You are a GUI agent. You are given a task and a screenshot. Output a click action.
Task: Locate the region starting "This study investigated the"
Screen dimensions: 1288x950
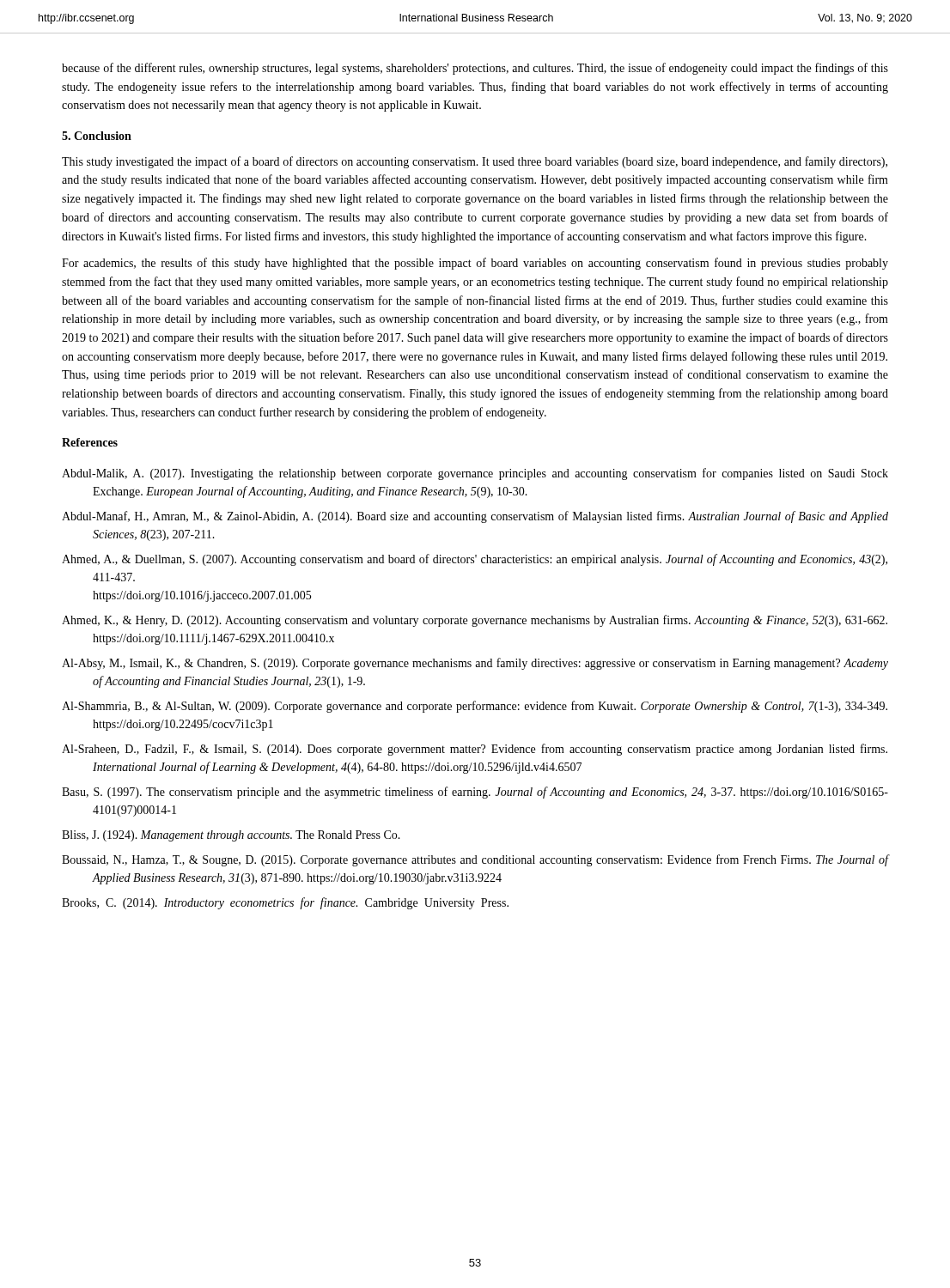point(475,199)
